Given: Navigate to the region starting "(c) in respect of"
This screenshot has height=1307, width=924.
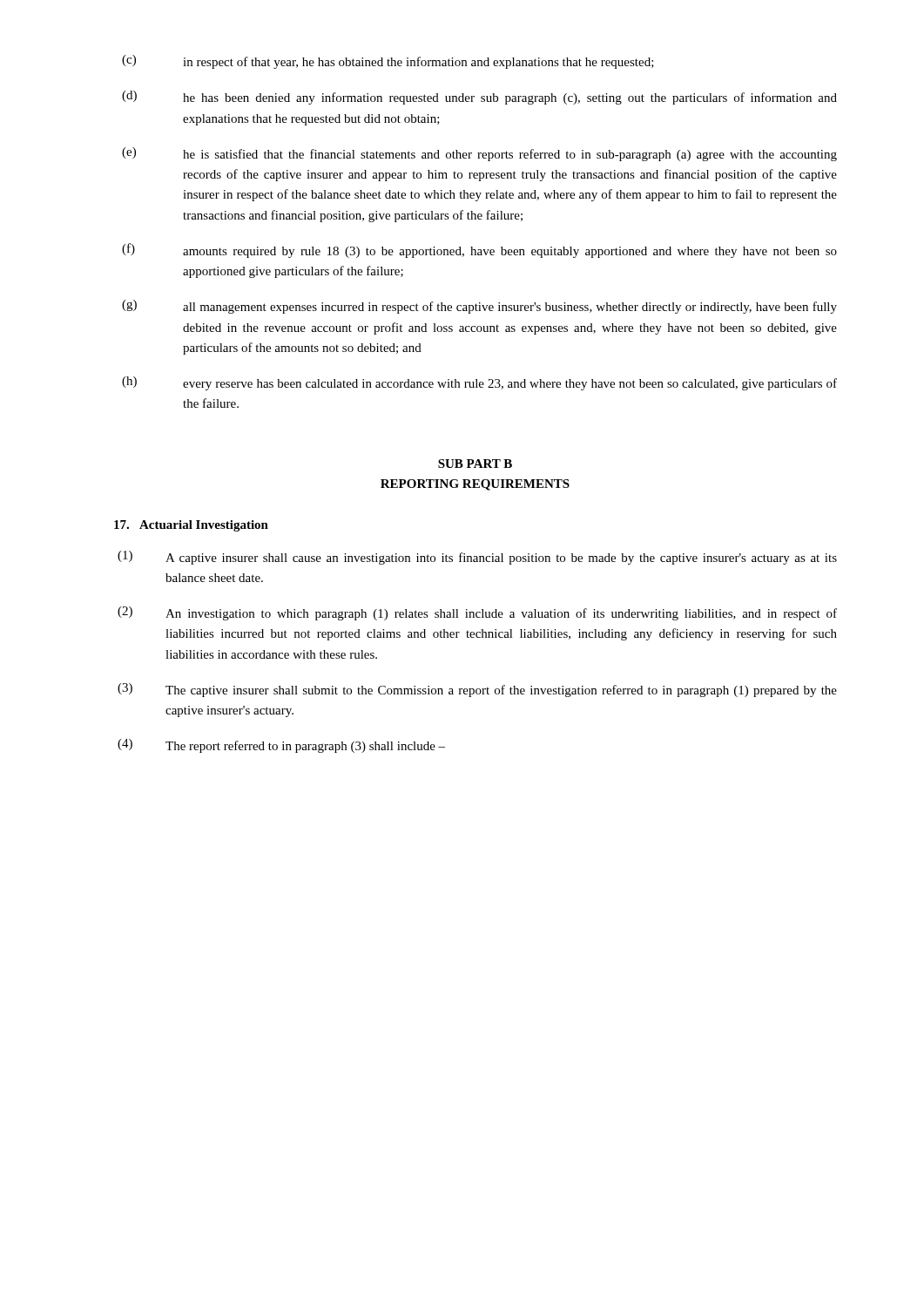Looking at the screenshot, I should pos(384,62).
